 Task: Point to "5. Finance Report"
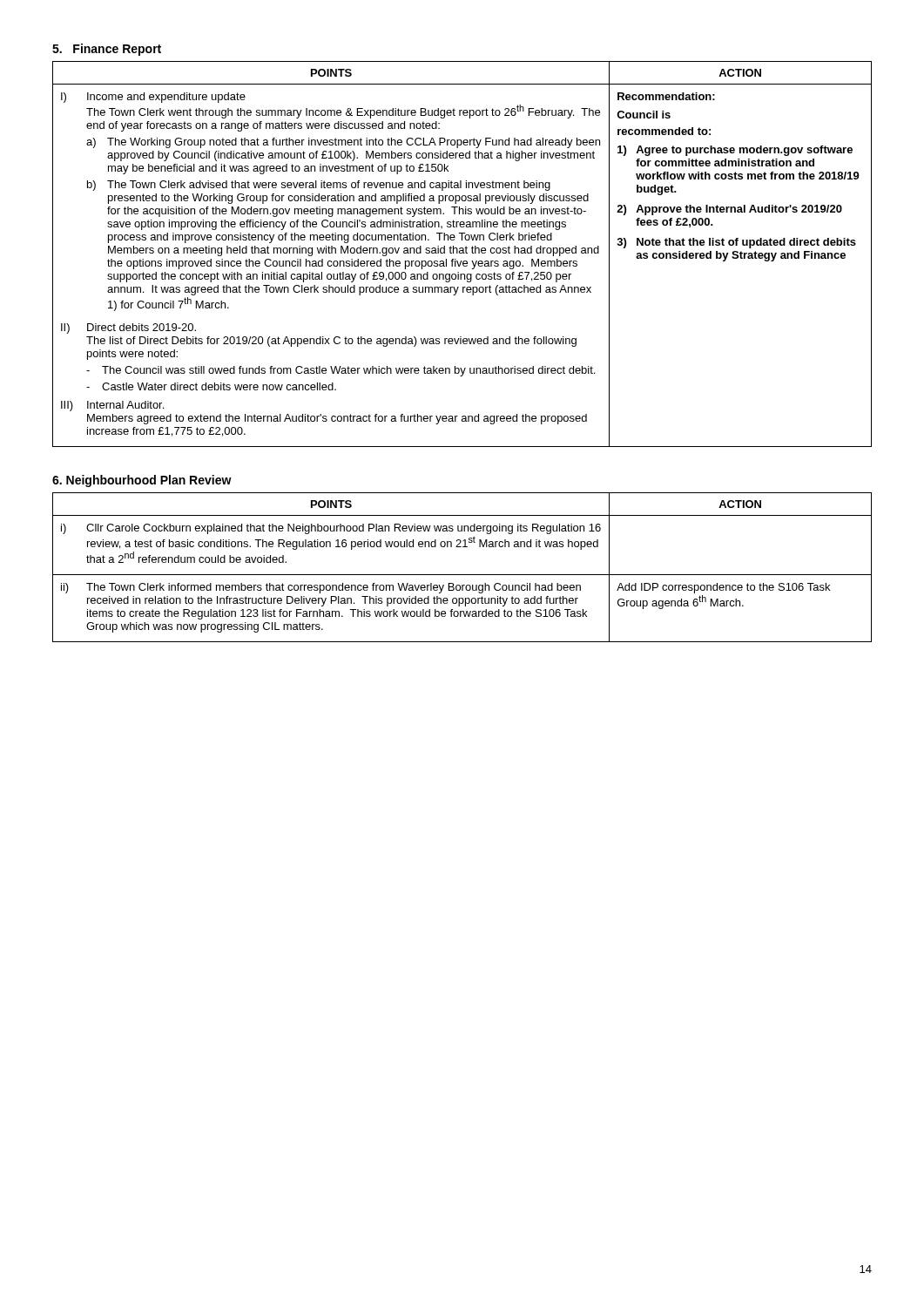[x=107, y=49]
